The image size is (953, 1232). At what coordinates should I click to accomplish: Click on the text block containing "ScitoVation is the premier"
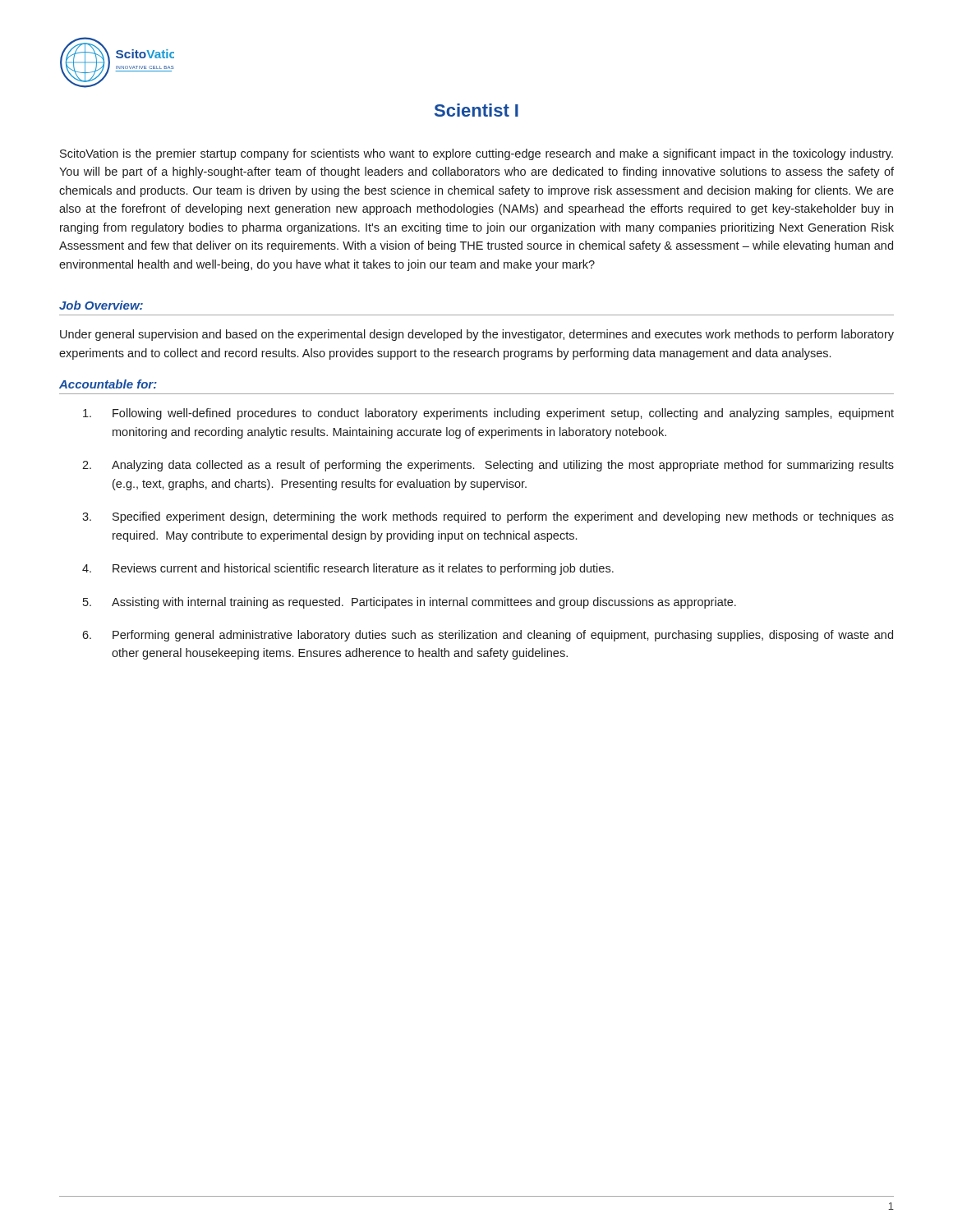pyautogui.click(x=476, y=209)
